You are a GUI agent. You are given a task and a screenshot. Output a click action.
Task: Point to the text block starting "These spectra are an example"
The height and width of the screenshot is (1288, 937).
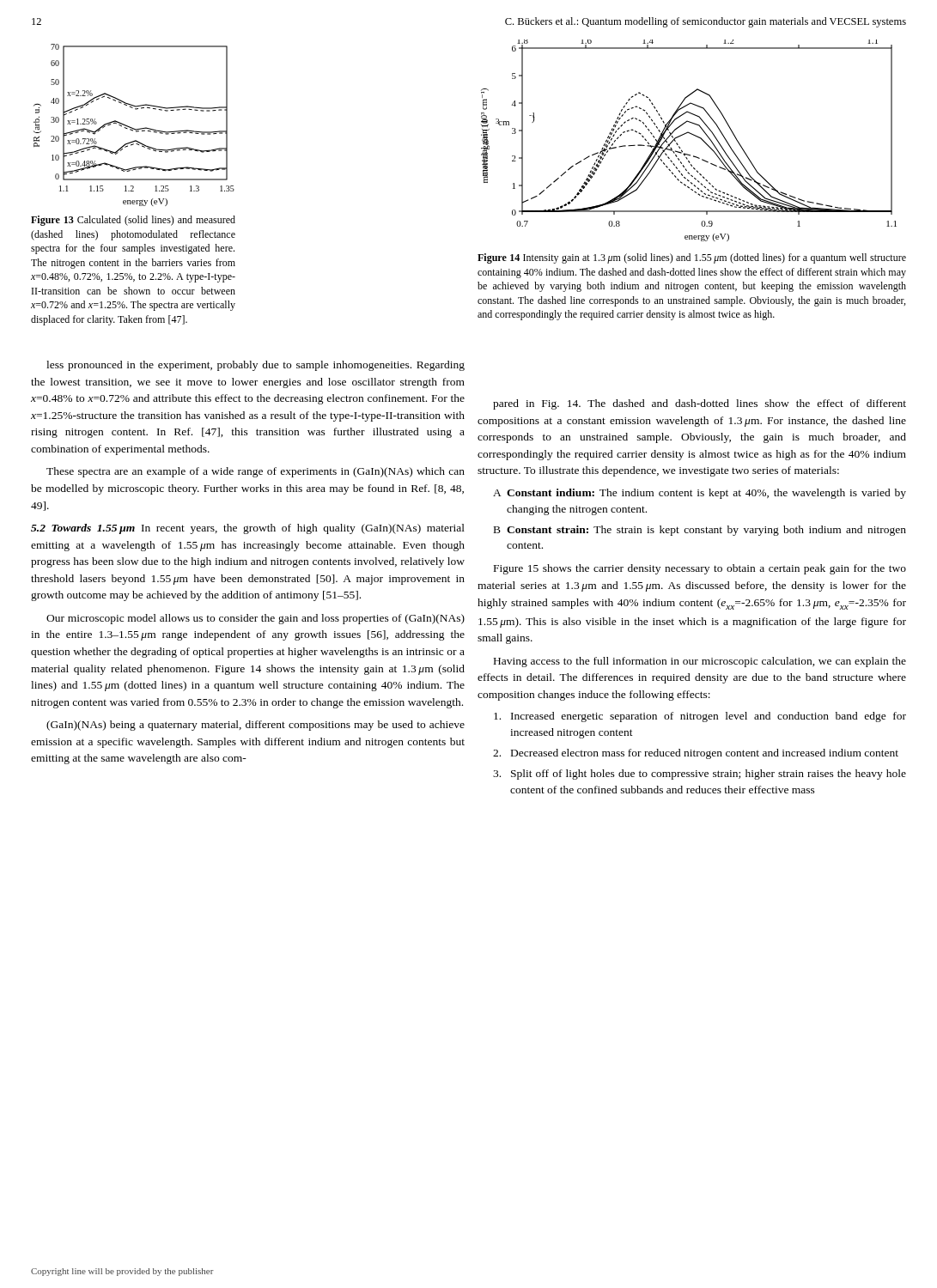248,488
